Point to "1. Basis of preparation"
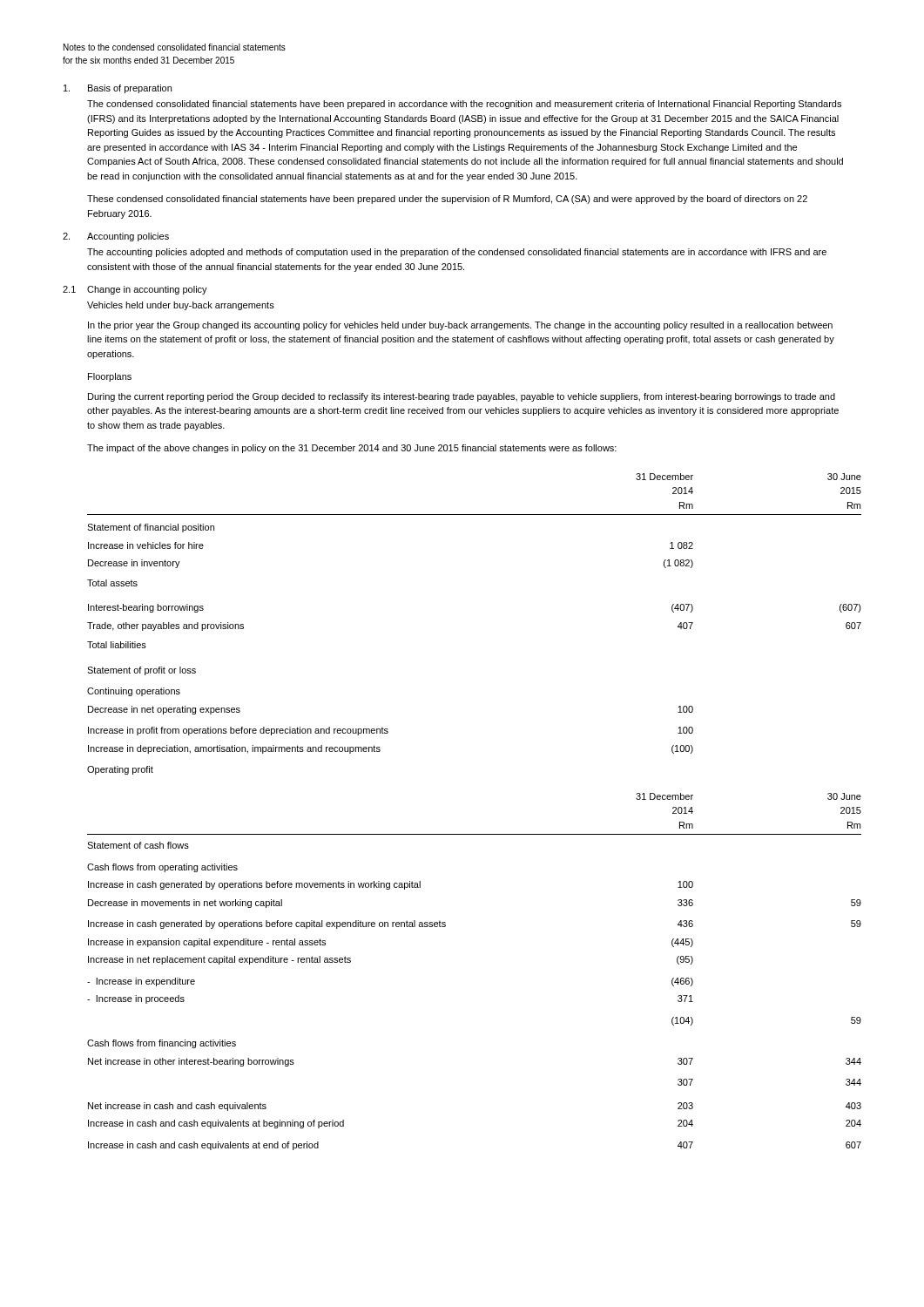 pyautogui.click(x=118, y=89)
